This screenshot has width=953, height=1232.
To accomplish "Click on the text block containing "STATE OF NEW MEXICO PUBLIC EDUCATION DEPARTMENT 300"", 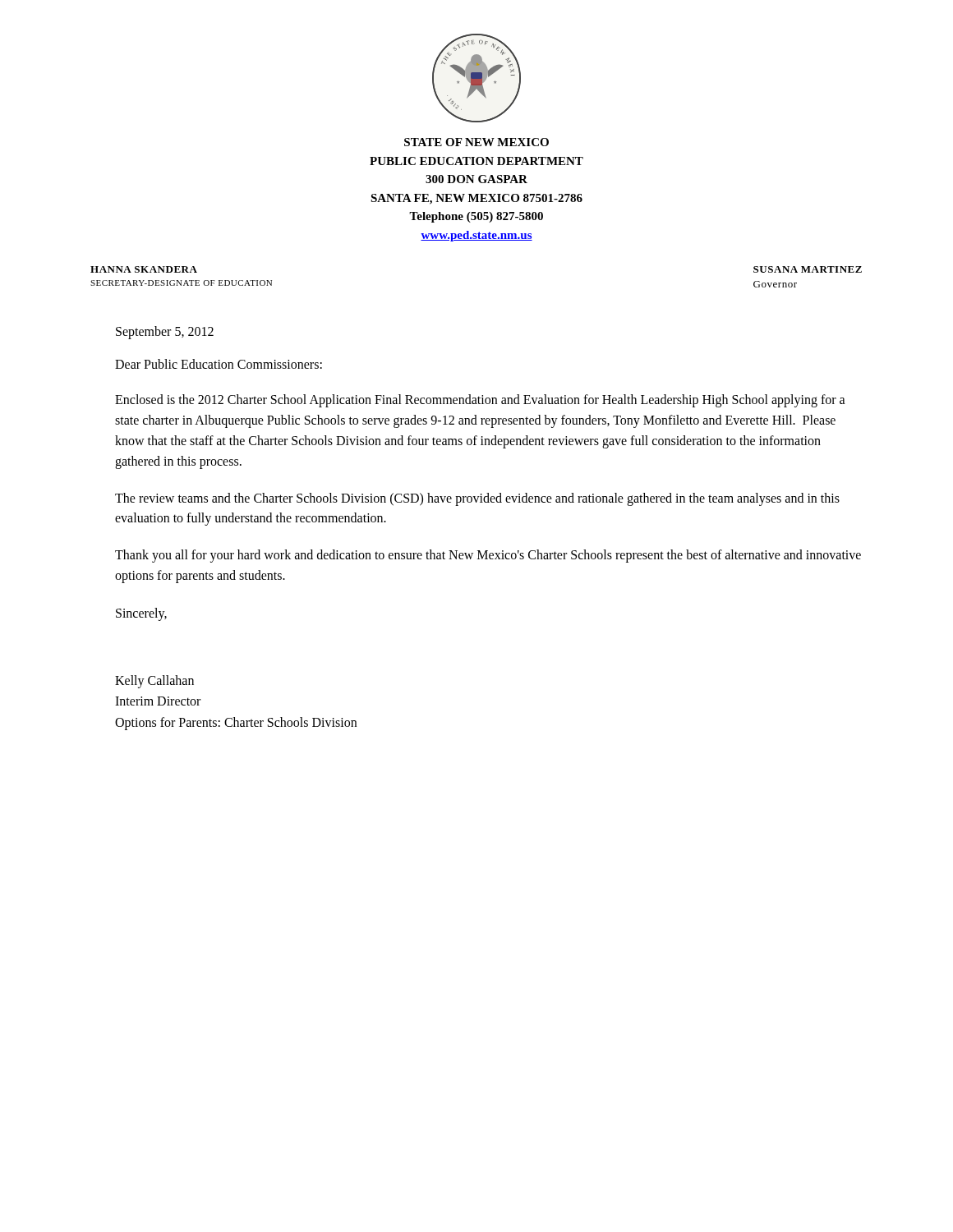I will (476, 188).
